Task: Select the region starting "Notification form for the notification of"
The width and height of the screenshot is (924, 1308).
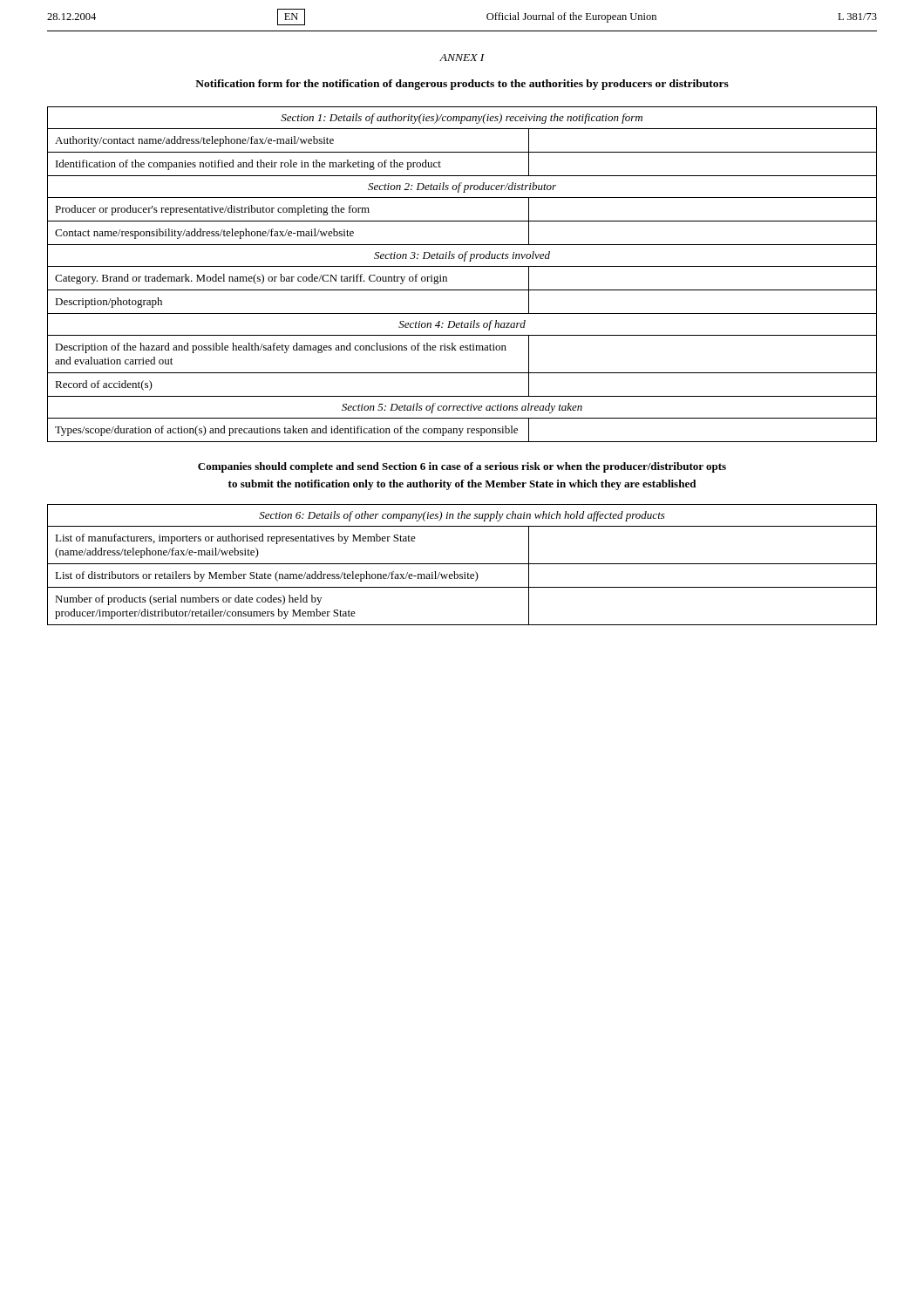Action: click(462, 83)
